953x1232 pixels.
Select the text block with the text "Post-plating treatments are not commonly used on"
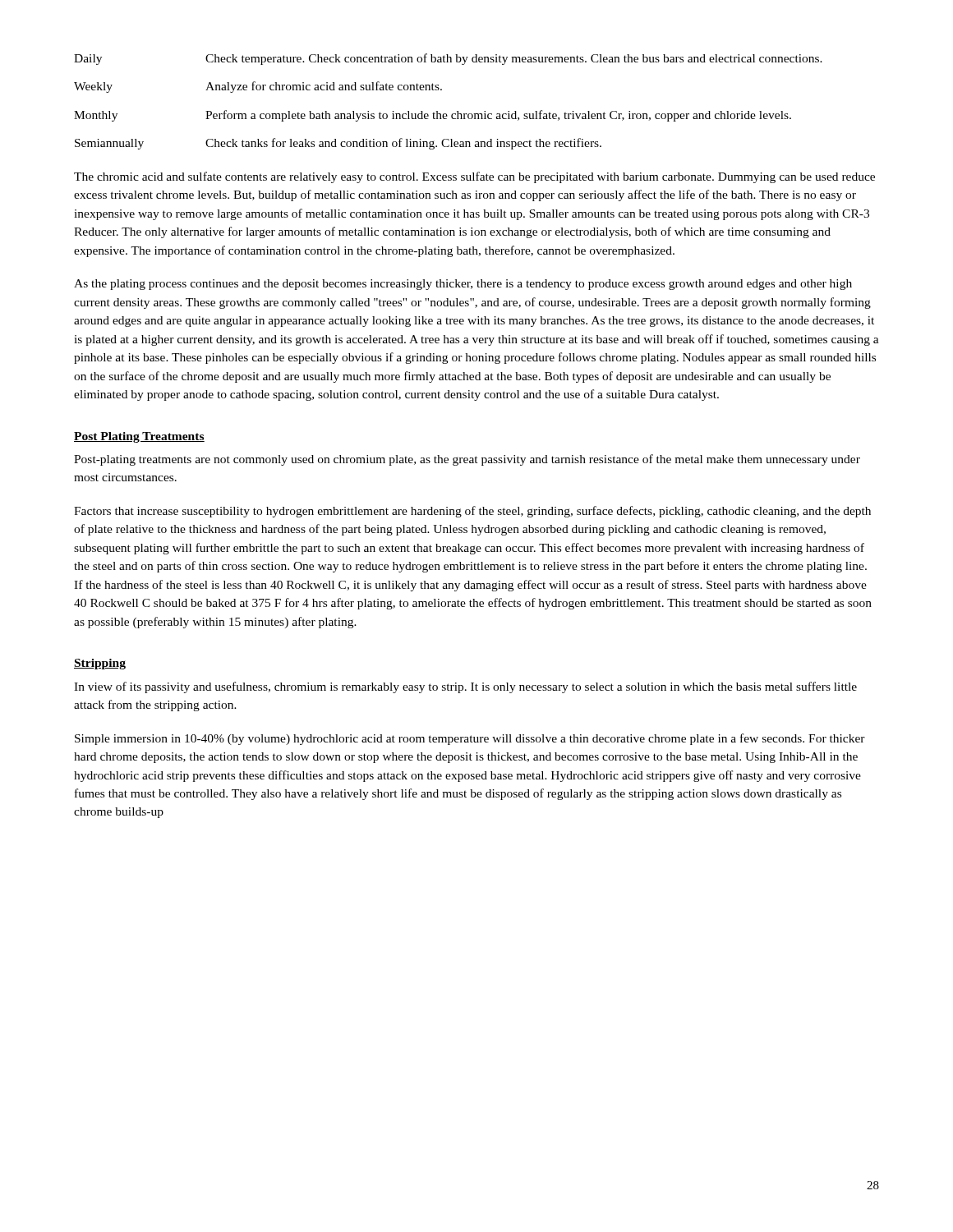tap(467, 468)
